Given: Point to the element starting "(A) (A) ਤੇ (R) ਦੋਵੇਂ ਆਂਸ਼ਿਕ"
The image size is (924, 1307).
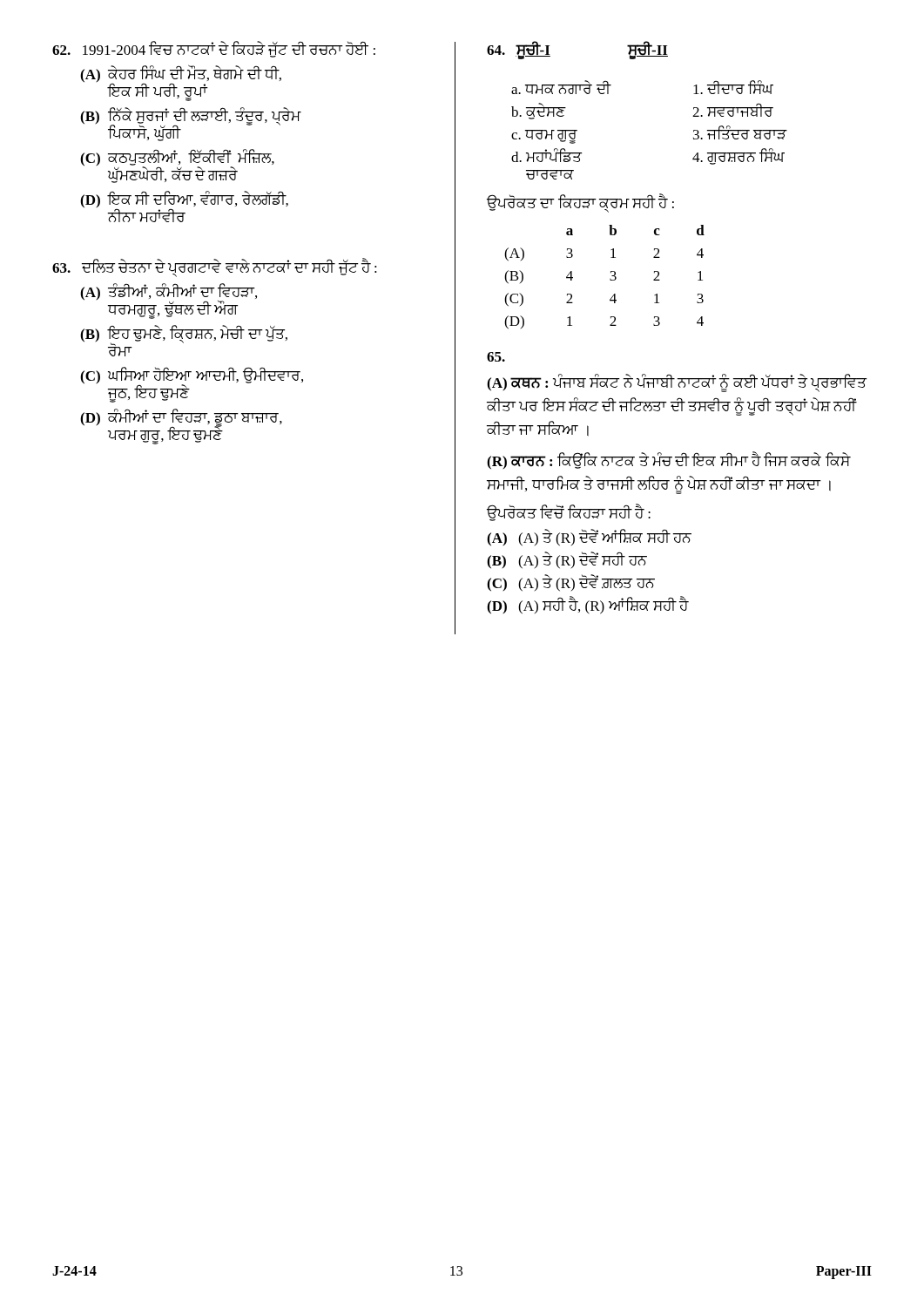Looking at the screenshot, I should pyautogui.click(x=589, y=538).
